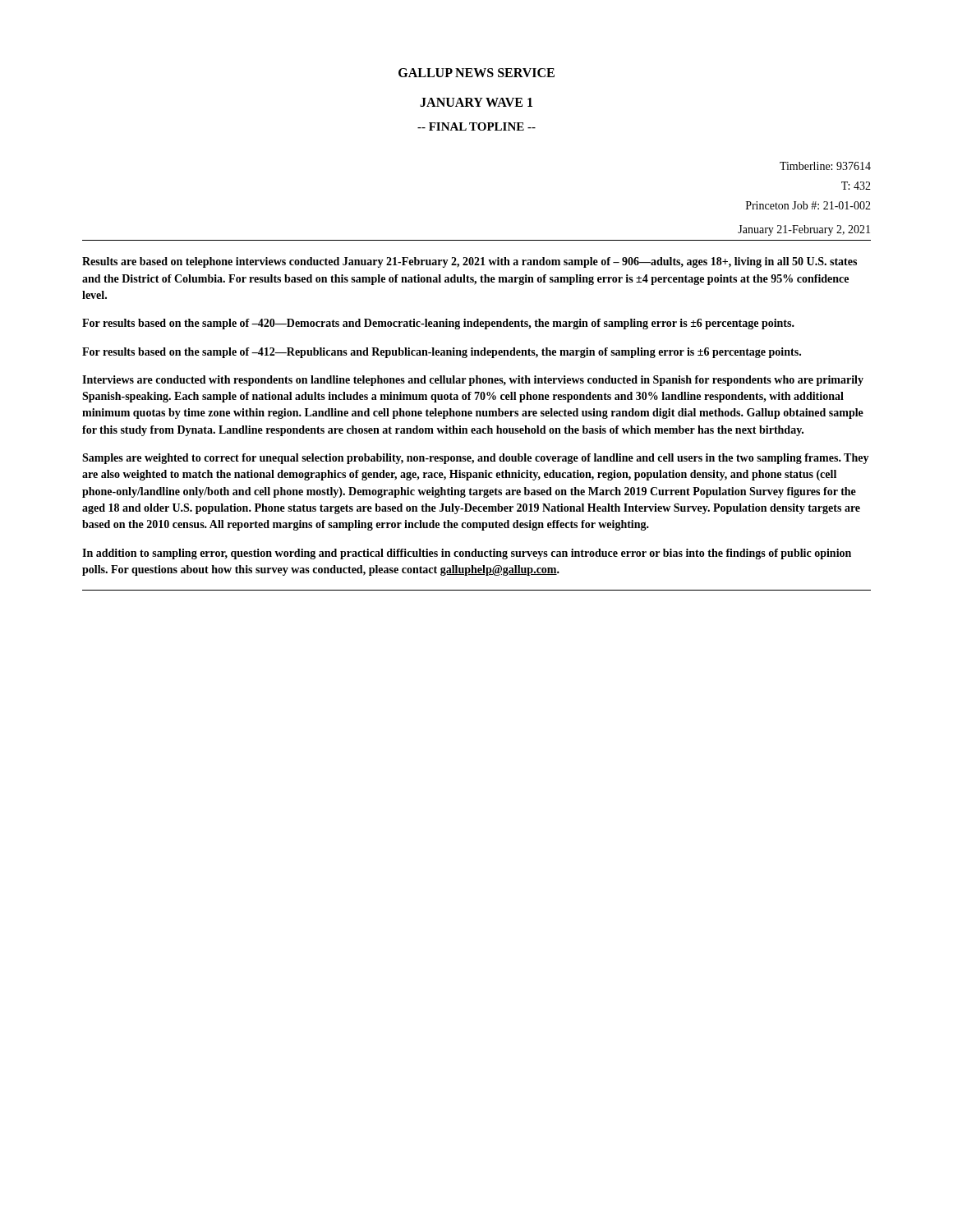Find the title that reads "GALLUP NEWS SERVICE"
Screen dimensions: 1232x953
tap(476, 73)
